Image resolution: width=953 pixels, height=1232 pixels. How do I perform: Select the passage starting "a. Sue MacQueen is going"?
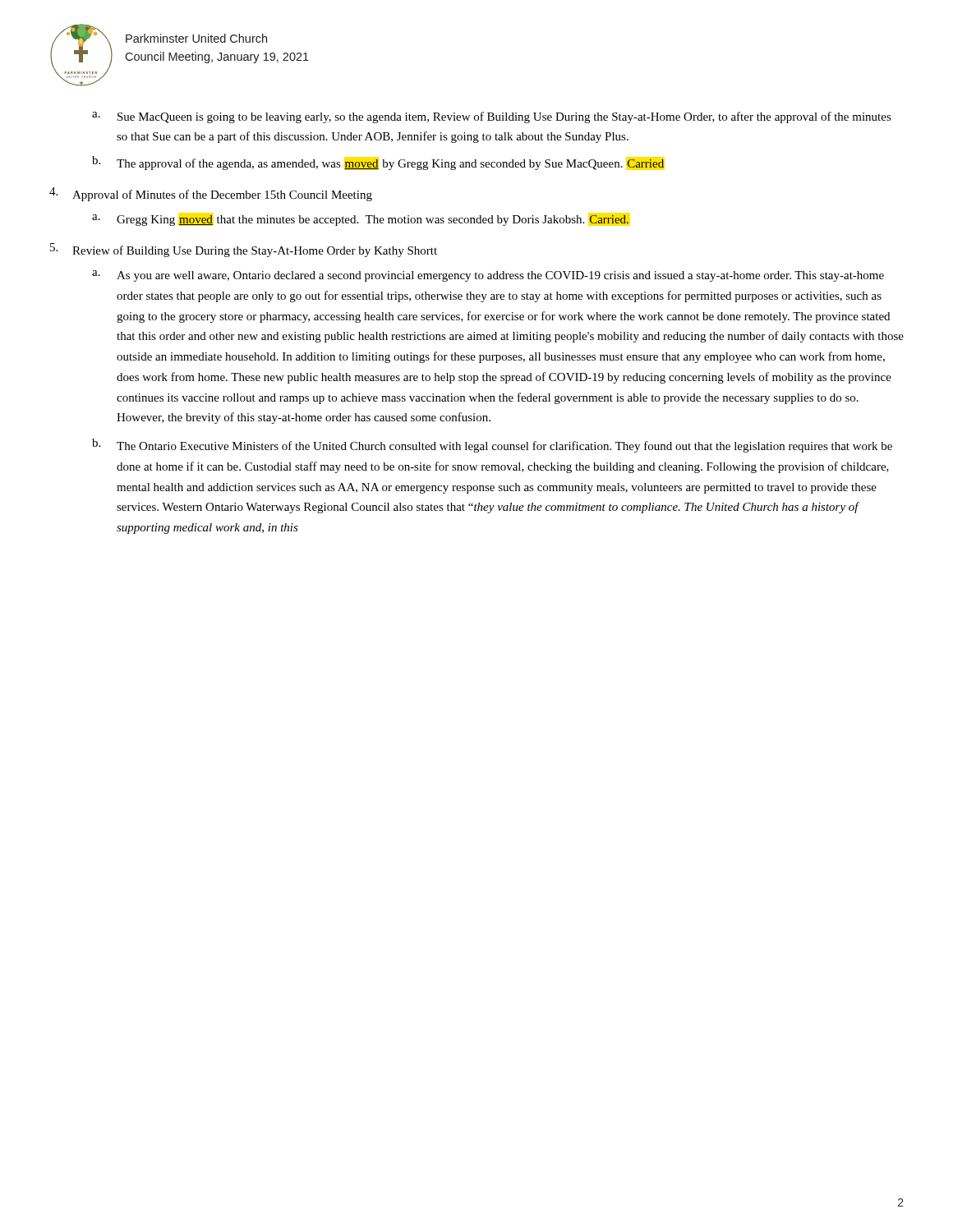point(498,127)
